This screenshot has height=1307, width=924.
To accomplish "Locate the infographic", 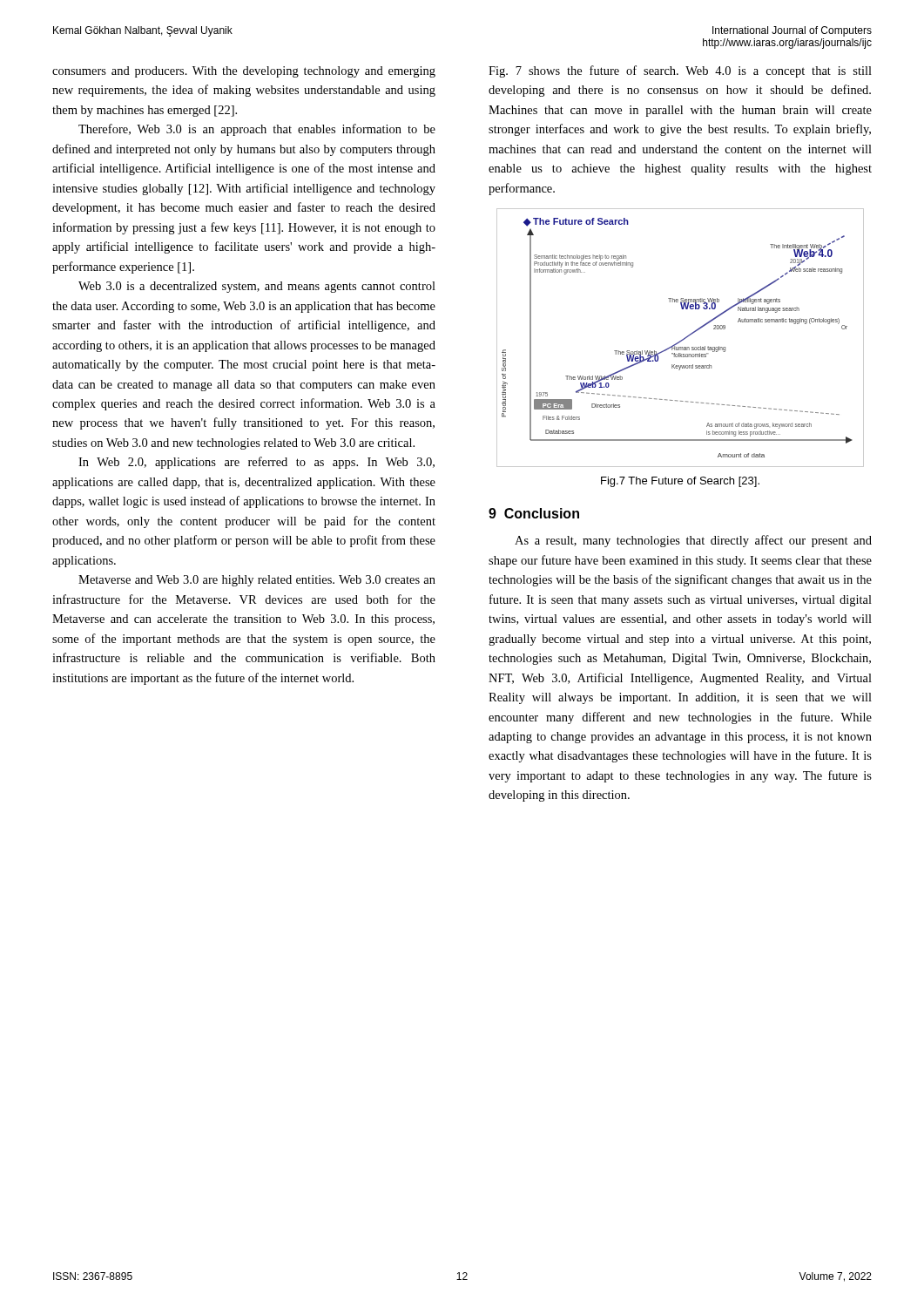I will click(x=680, y=340).
